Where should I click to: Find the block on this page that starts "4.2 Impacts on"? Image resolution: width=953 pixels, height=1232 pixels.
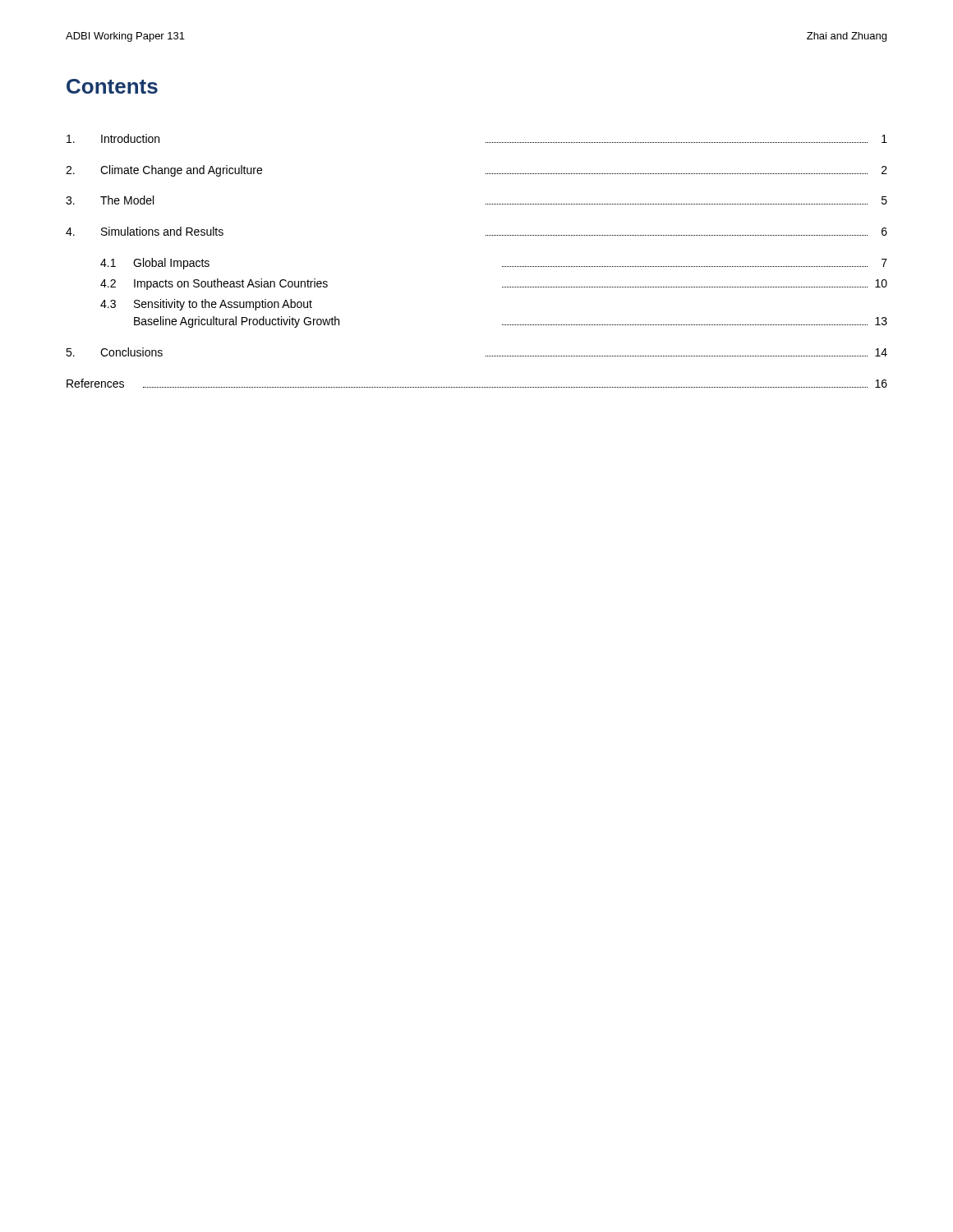tap(226, 284)
